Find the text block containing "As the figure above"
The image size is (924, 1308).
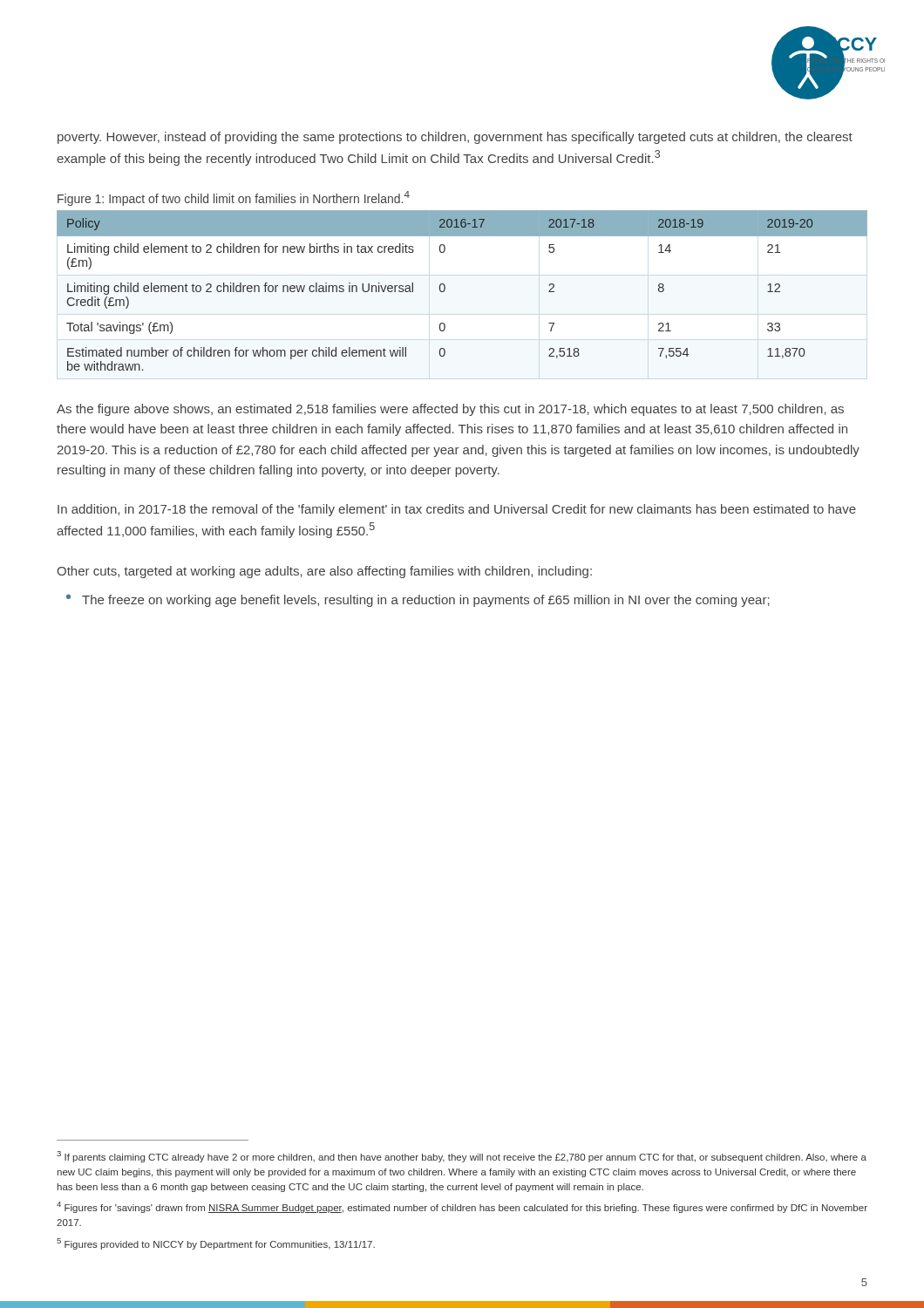458,439
